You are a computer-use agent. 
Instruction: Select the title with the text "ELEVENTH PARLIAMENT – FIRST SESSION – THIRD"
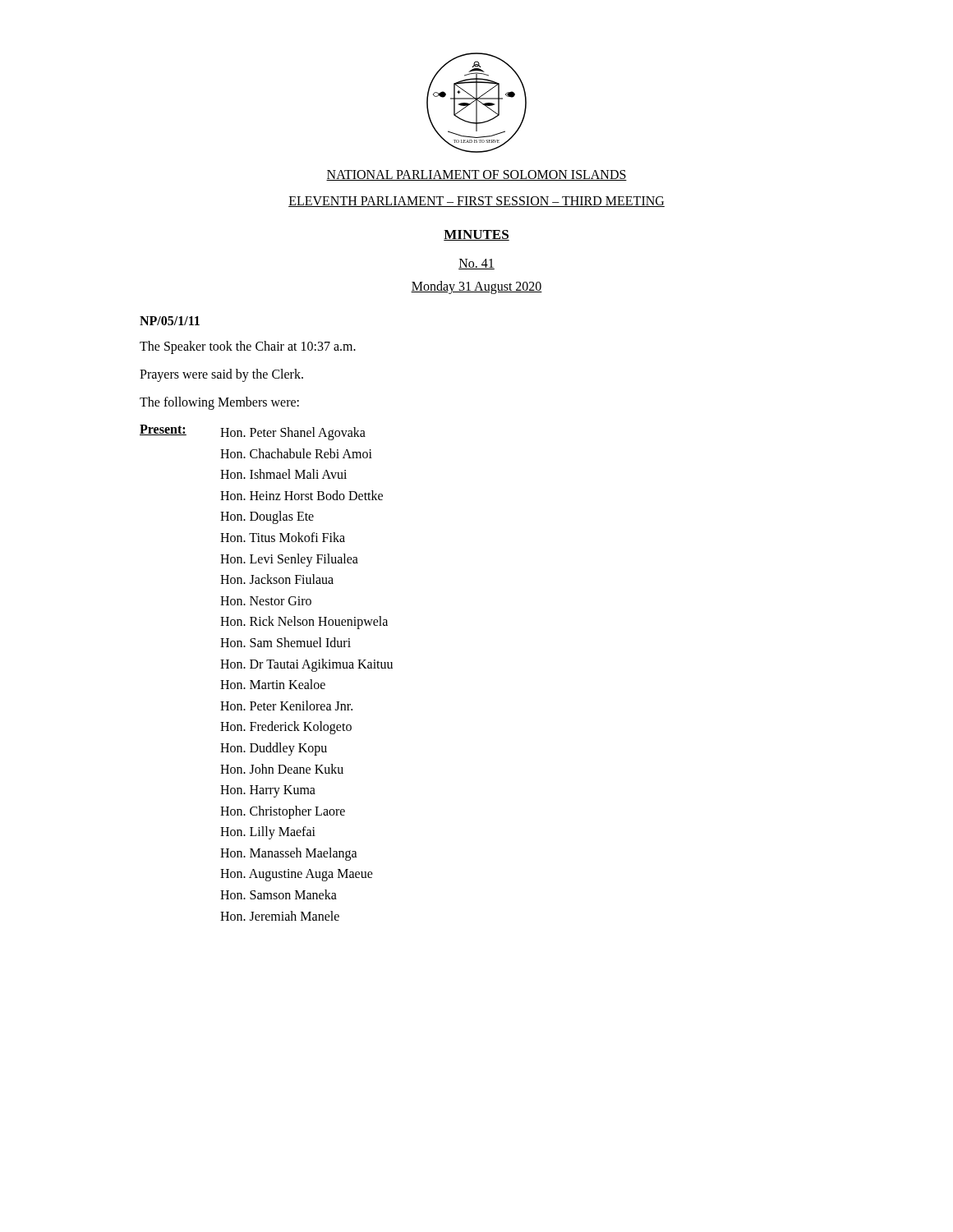(x=476, y=201)
